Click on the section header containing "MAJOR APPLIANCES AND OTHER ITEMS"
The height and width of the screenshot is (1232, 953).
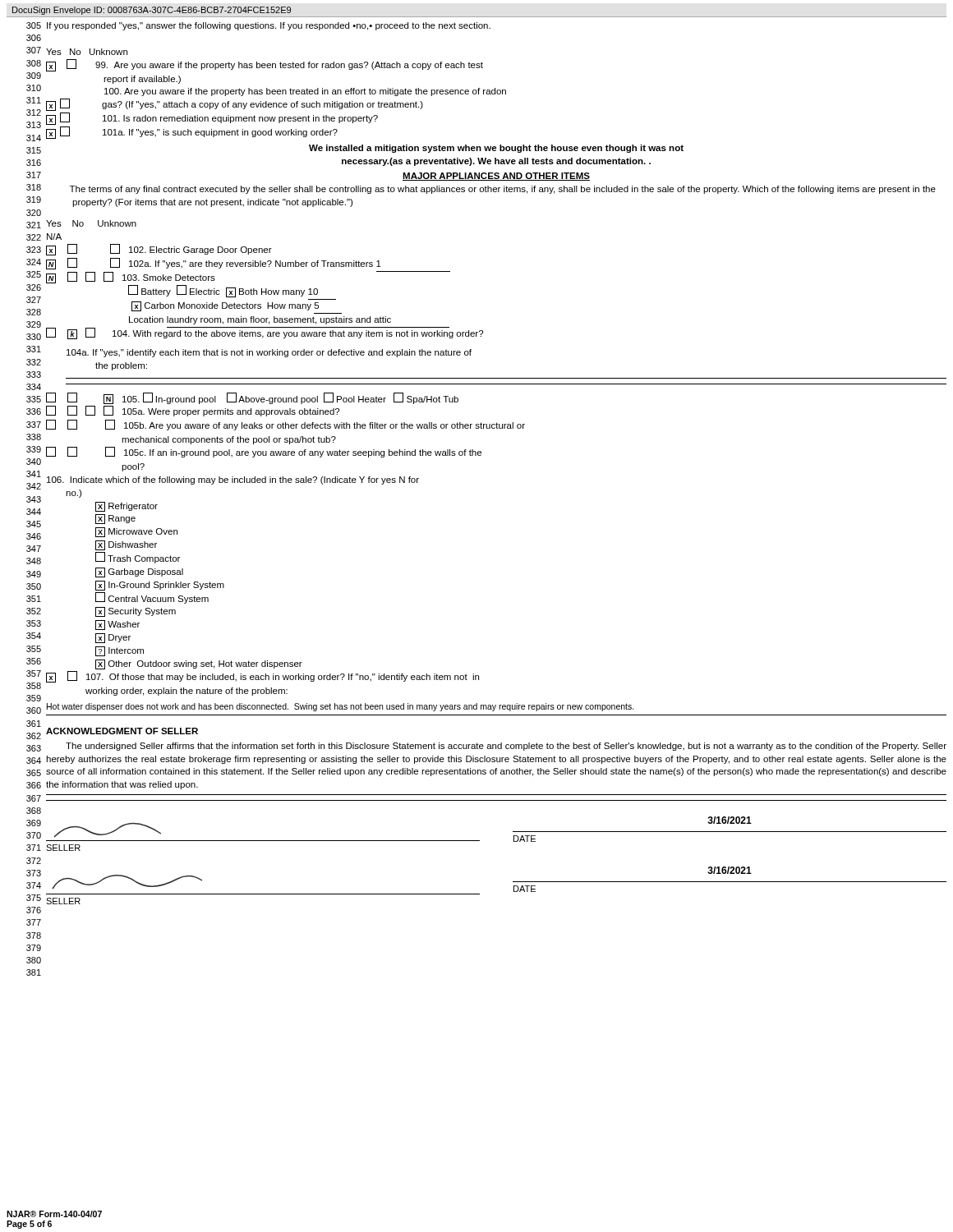(496, 175)
